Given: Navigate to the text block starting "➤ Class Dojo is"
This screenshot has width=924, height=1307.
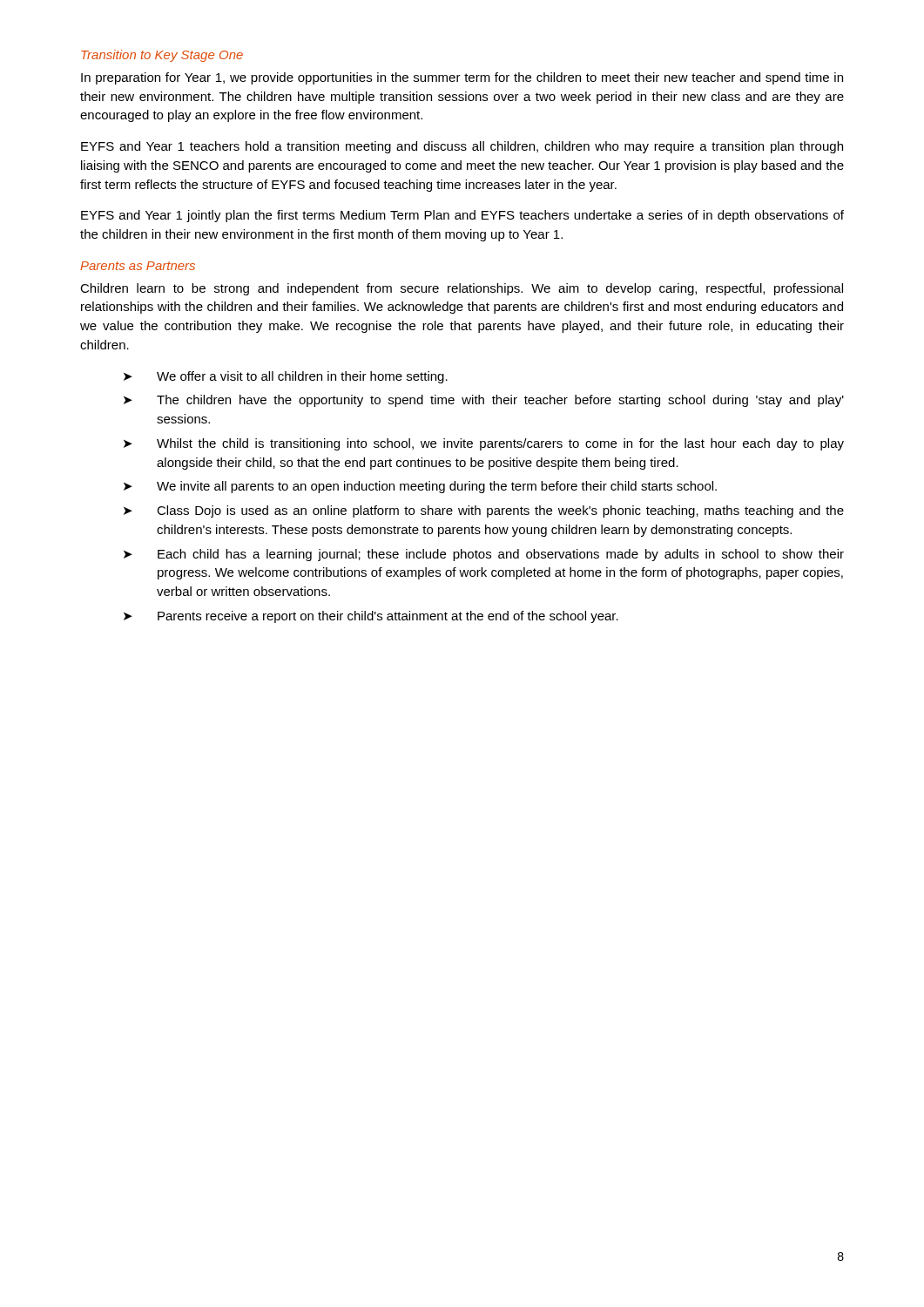Looking at the screenshot, I should click(x=483, y=520).
